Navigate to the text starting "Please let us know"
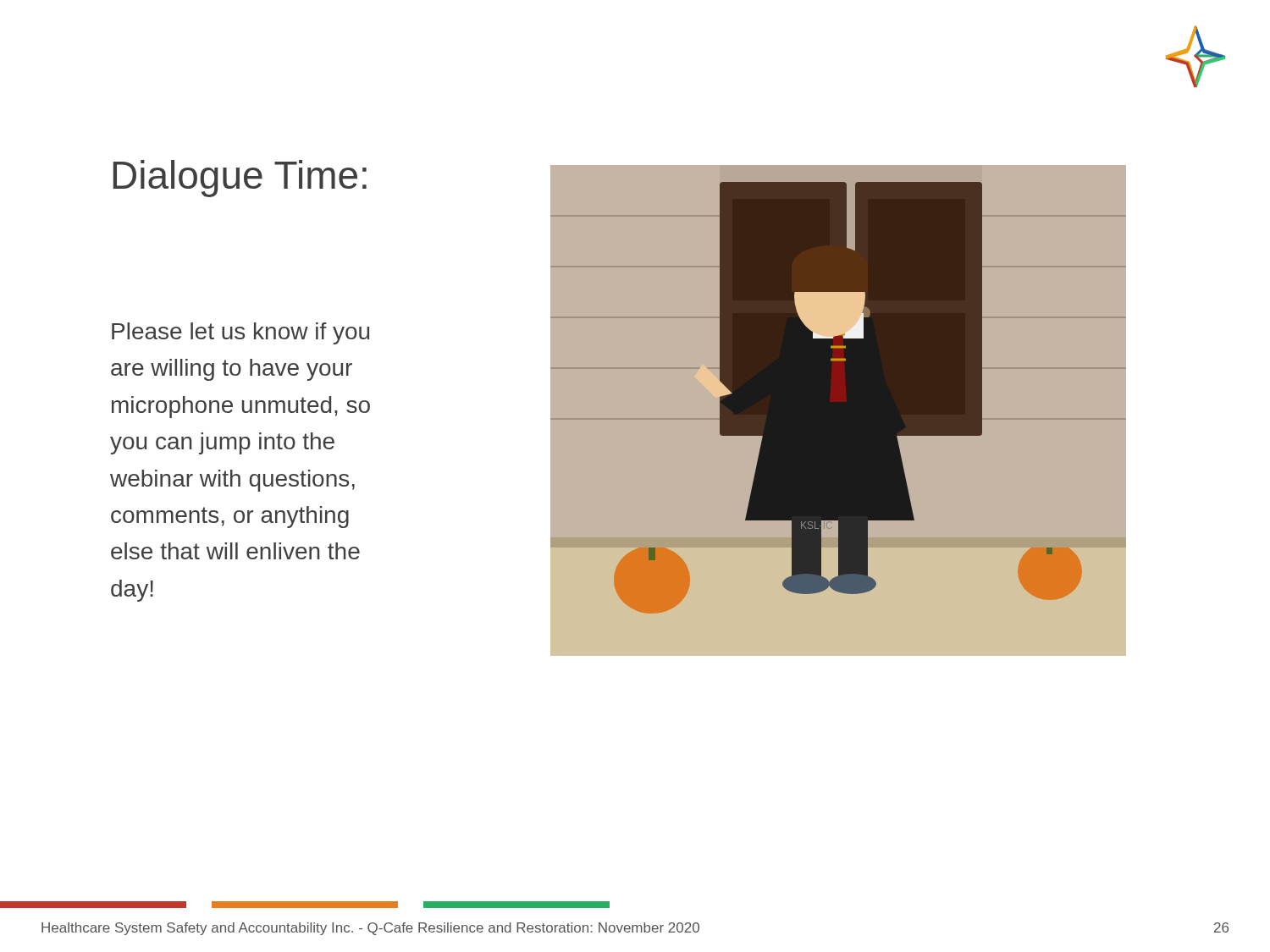Image resolution: width=1270 pixels, height=952 pixels. coord(301,460)
